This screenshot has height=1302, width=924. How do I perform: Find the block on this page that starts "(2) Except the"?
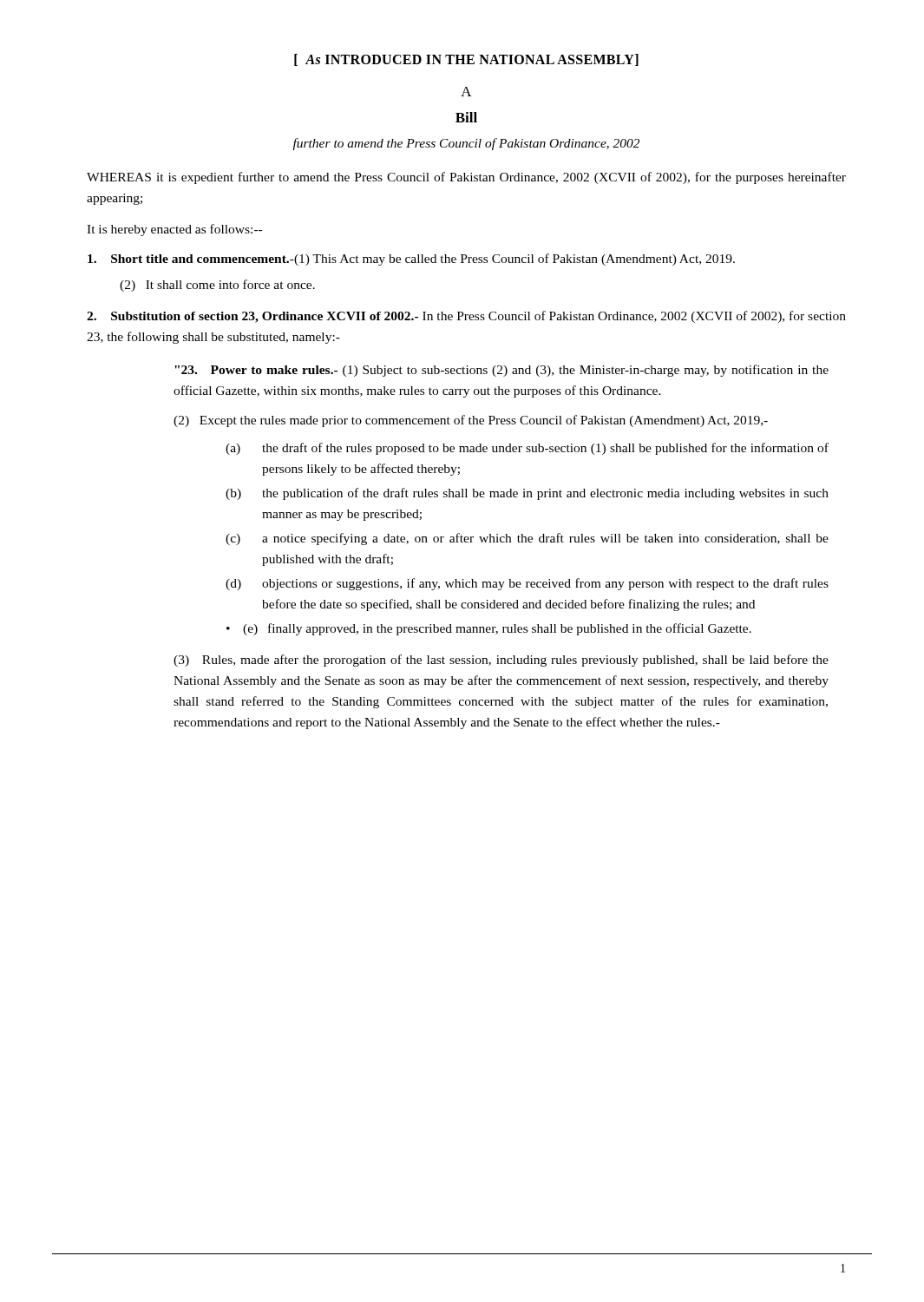click(x=471, y=420)
